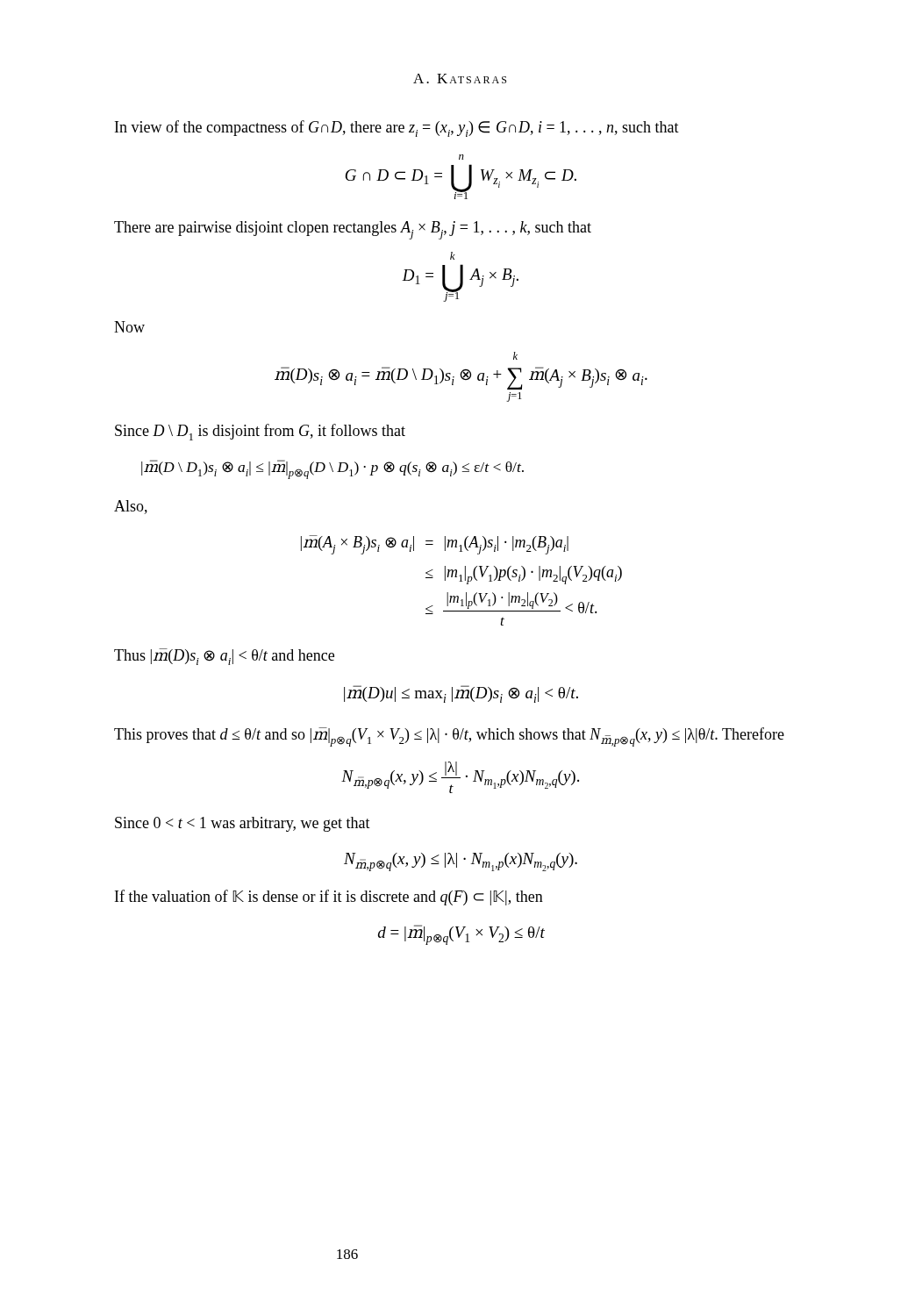Click on the element starting "Since 0 < t <"
The image size is (922, 1316).
coord(242,823)
